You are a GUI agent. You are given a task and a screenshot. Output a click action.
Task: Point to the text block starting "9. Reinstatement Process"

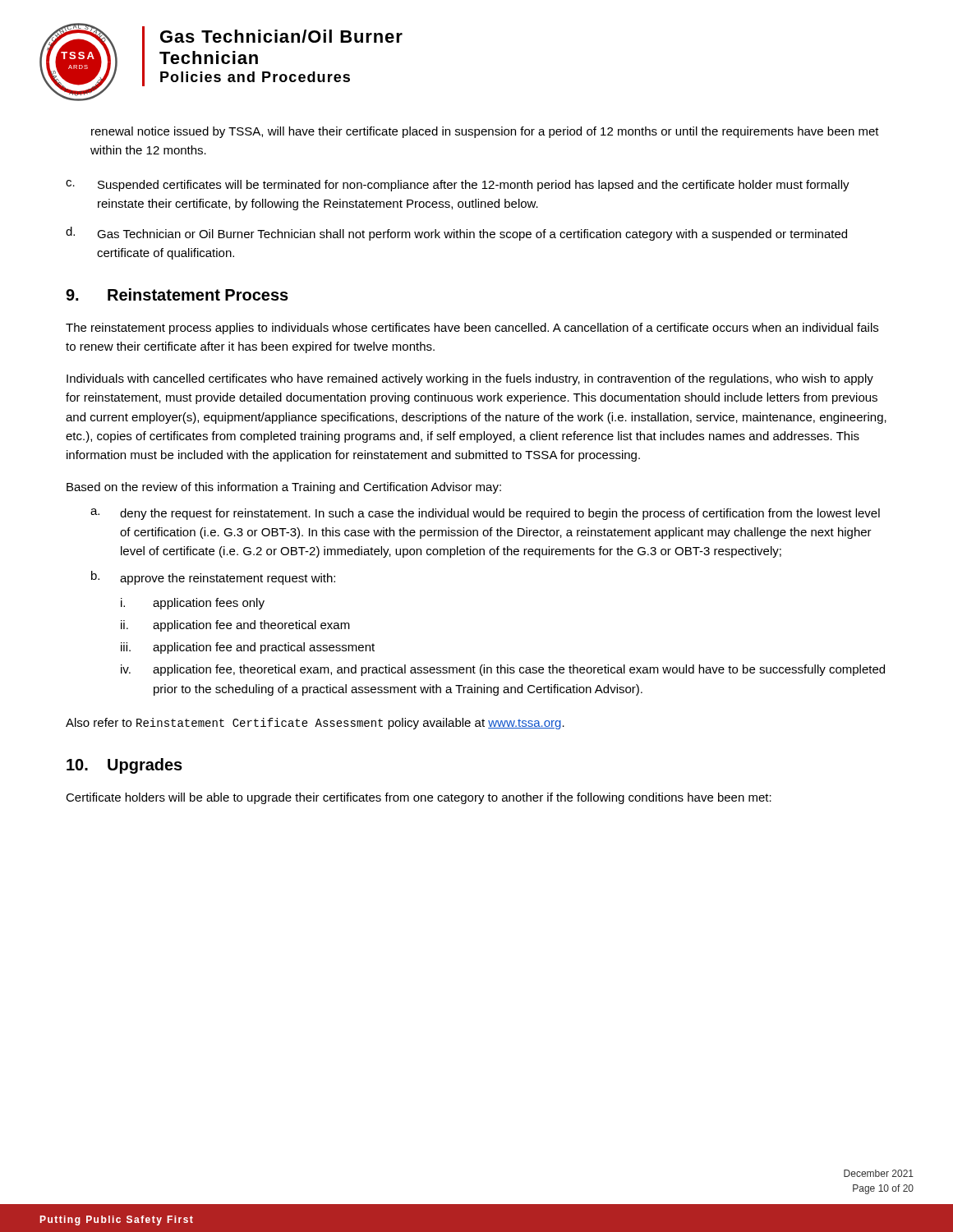pyautogui.click(x=177, y=295)
